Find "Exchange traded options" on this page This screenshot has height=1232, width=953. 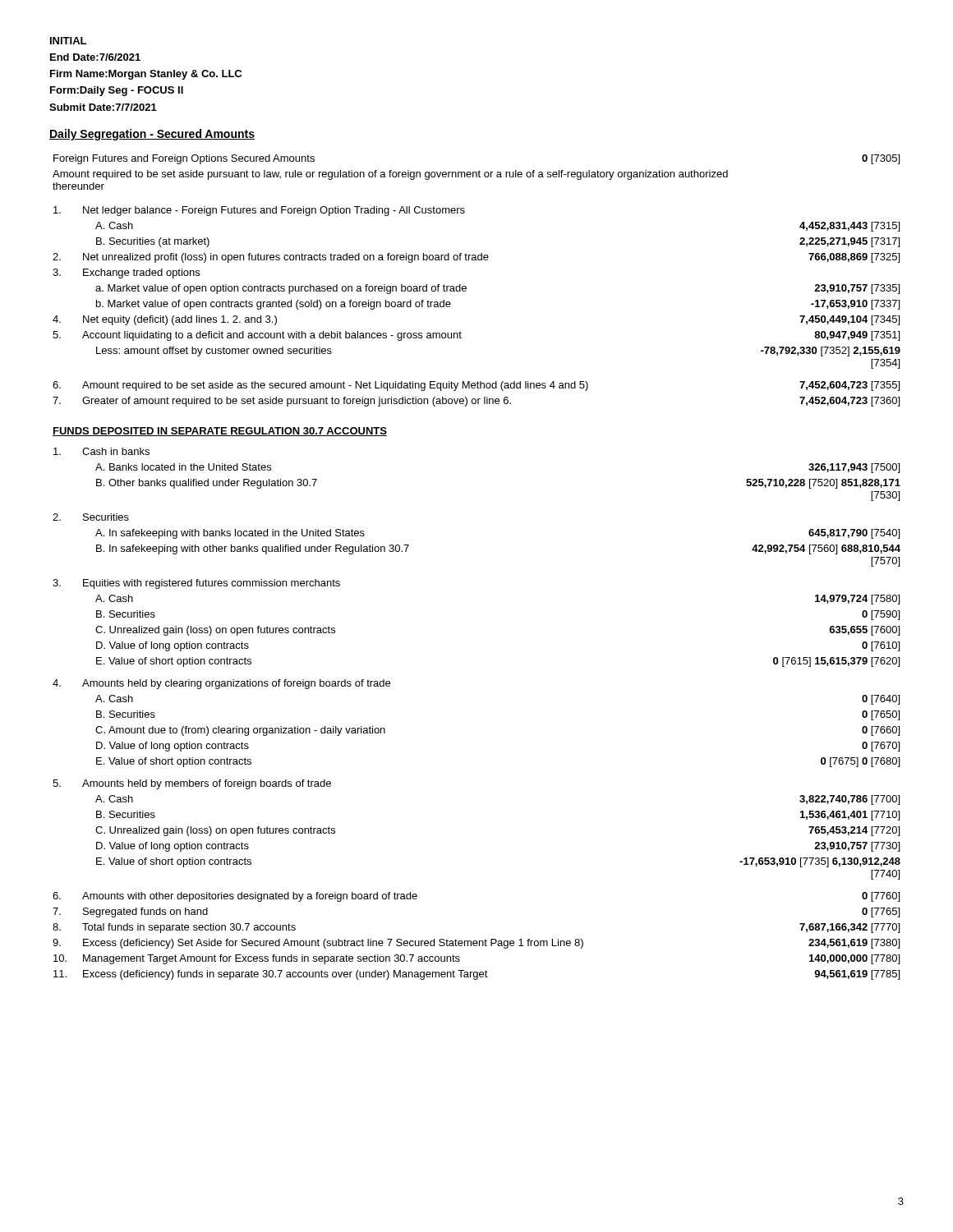tap(141, 272)
